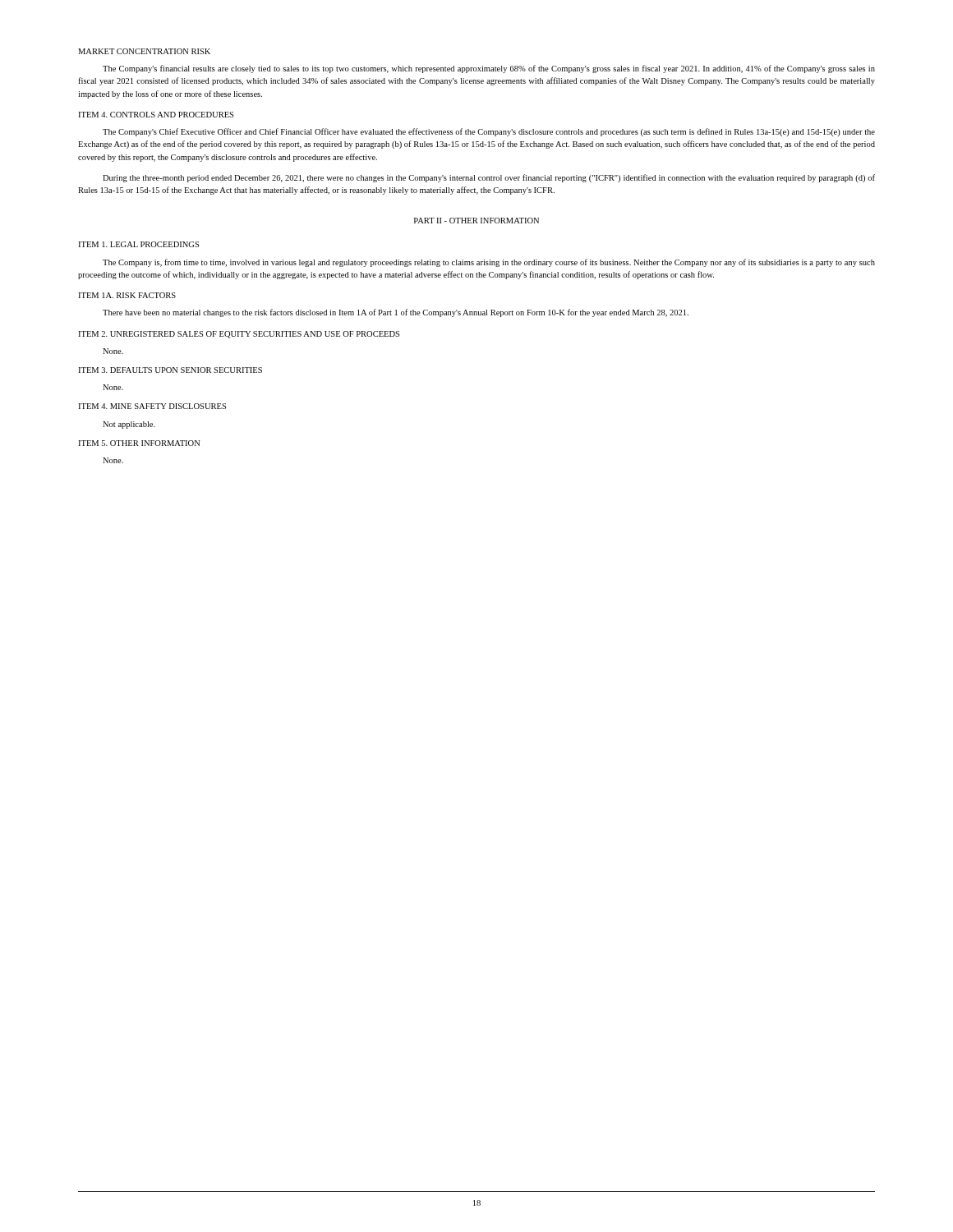Find the passage starting "ITEM 5. OTHER INFORMATION"
The height and width of the screenshot is (1232, 953).
[x=139, y=443]
